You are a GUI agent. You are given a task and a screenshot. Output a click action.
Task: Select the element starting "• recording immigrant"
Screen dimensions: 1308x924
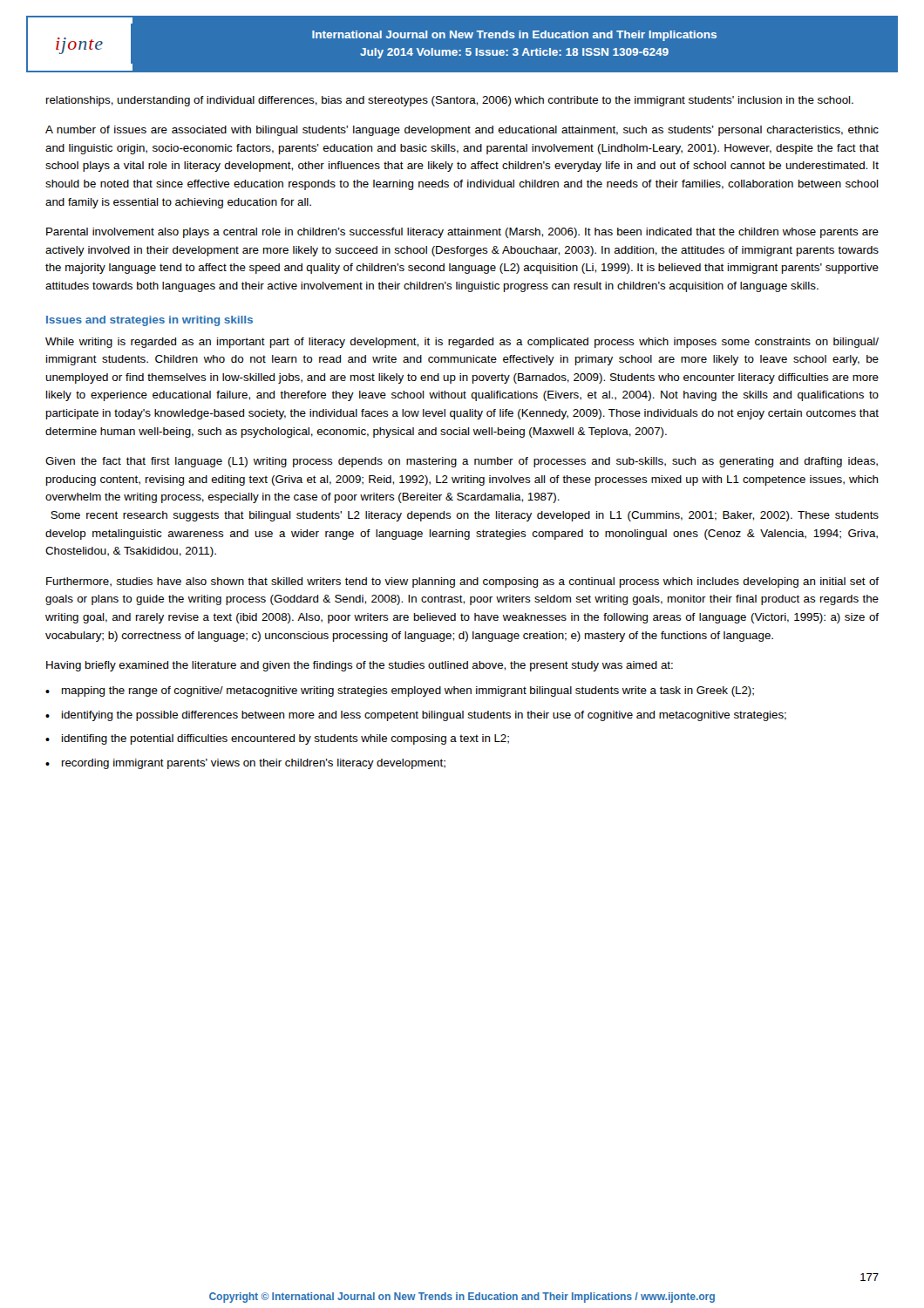point(245,764)
